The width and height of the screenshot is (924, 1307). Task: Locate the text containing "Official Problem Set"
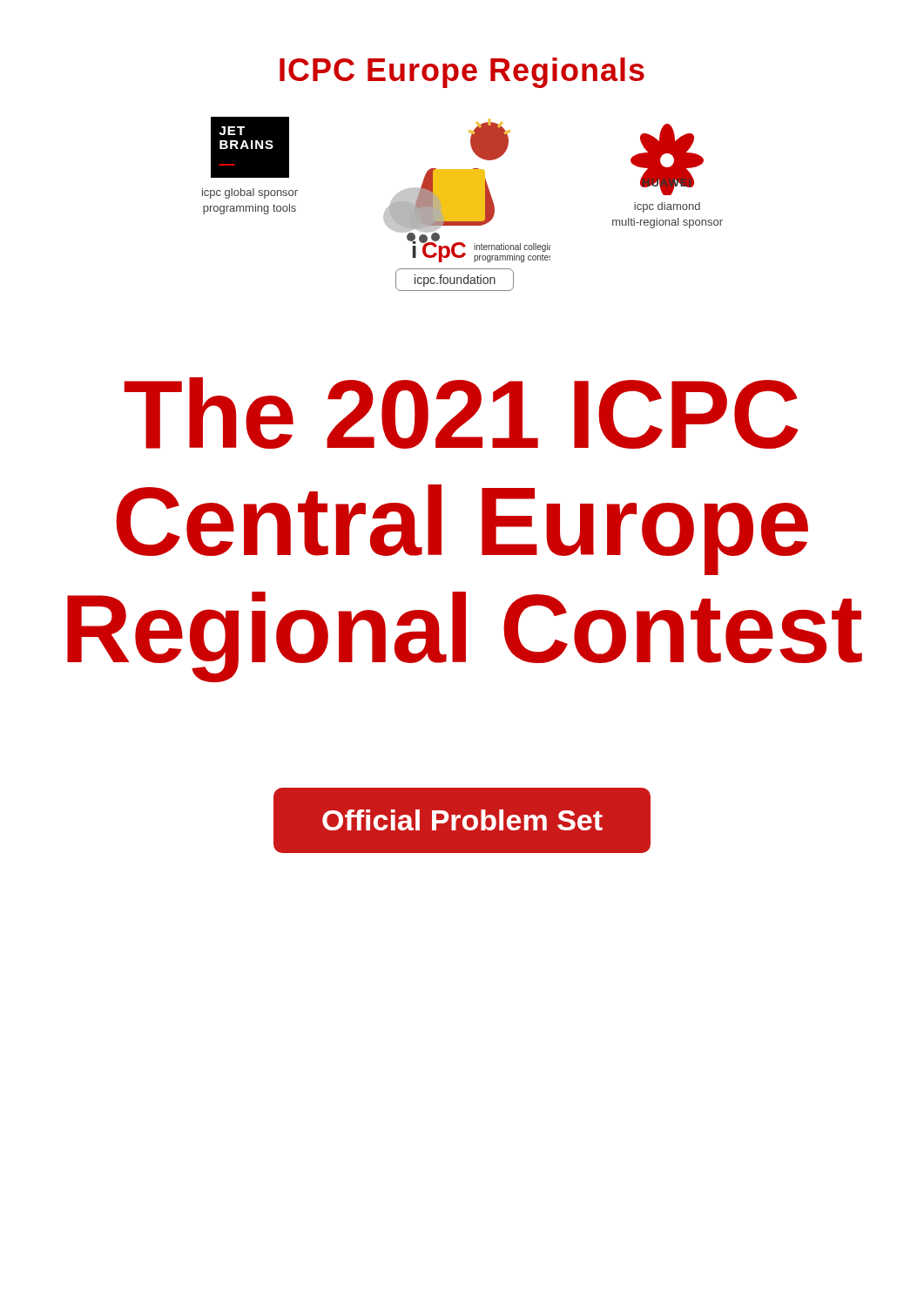(462, 820)
